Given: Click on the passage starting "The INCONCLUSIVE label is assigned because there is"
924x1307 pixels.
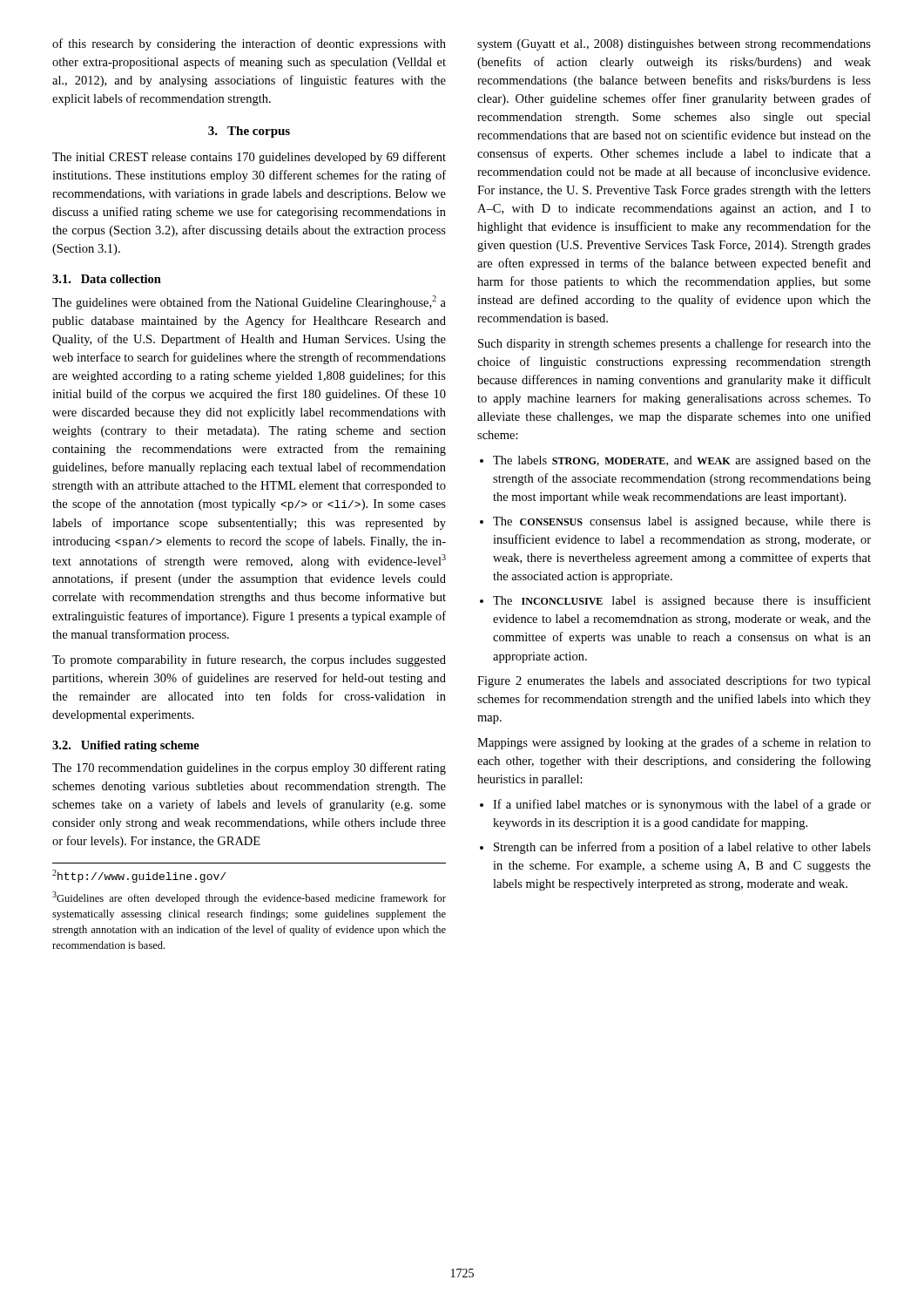Looking at the screenshot, I should point(682,629).
